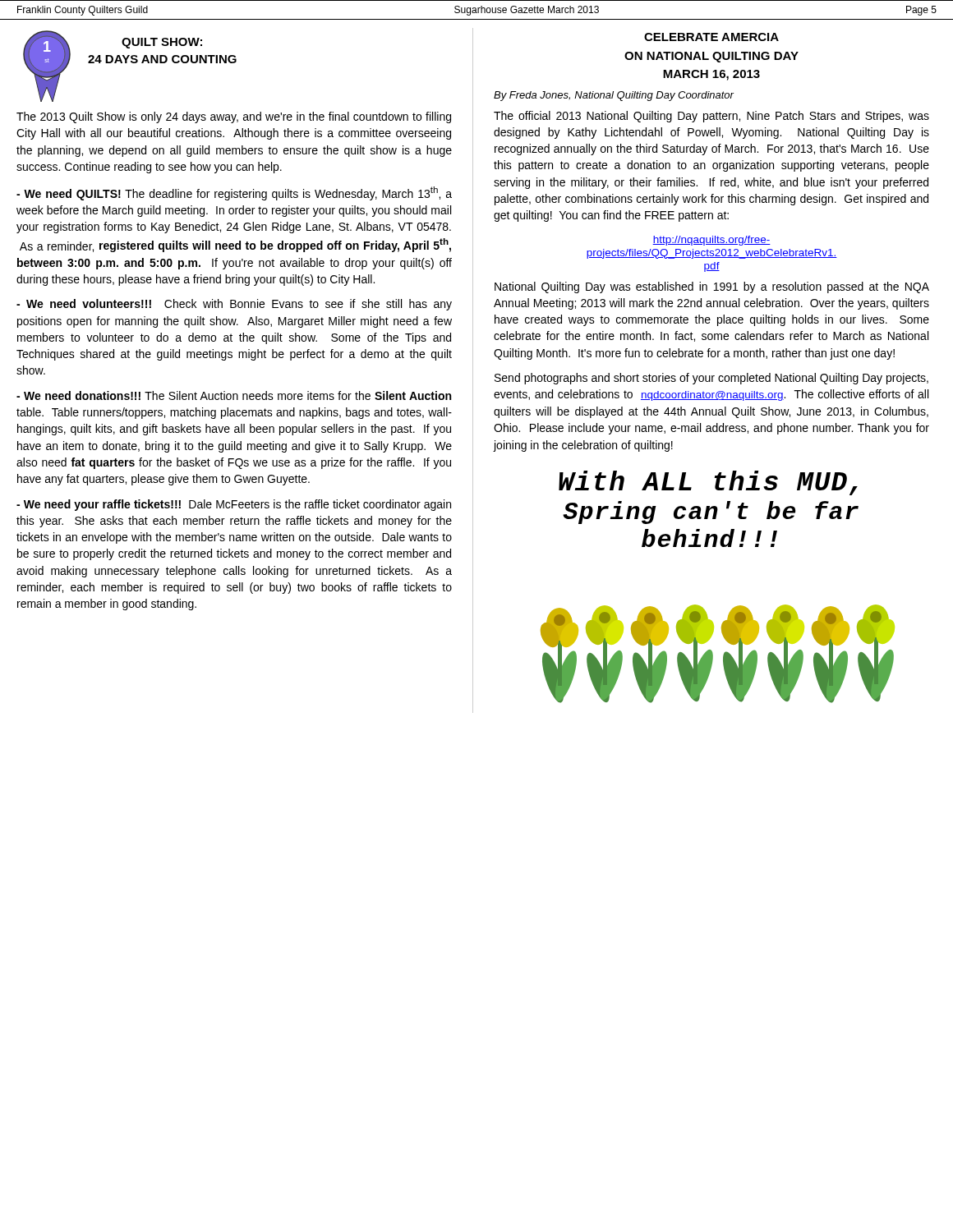
Task: Locate the passage starting "Send photographs and short stories of your"
Action: 711,411
